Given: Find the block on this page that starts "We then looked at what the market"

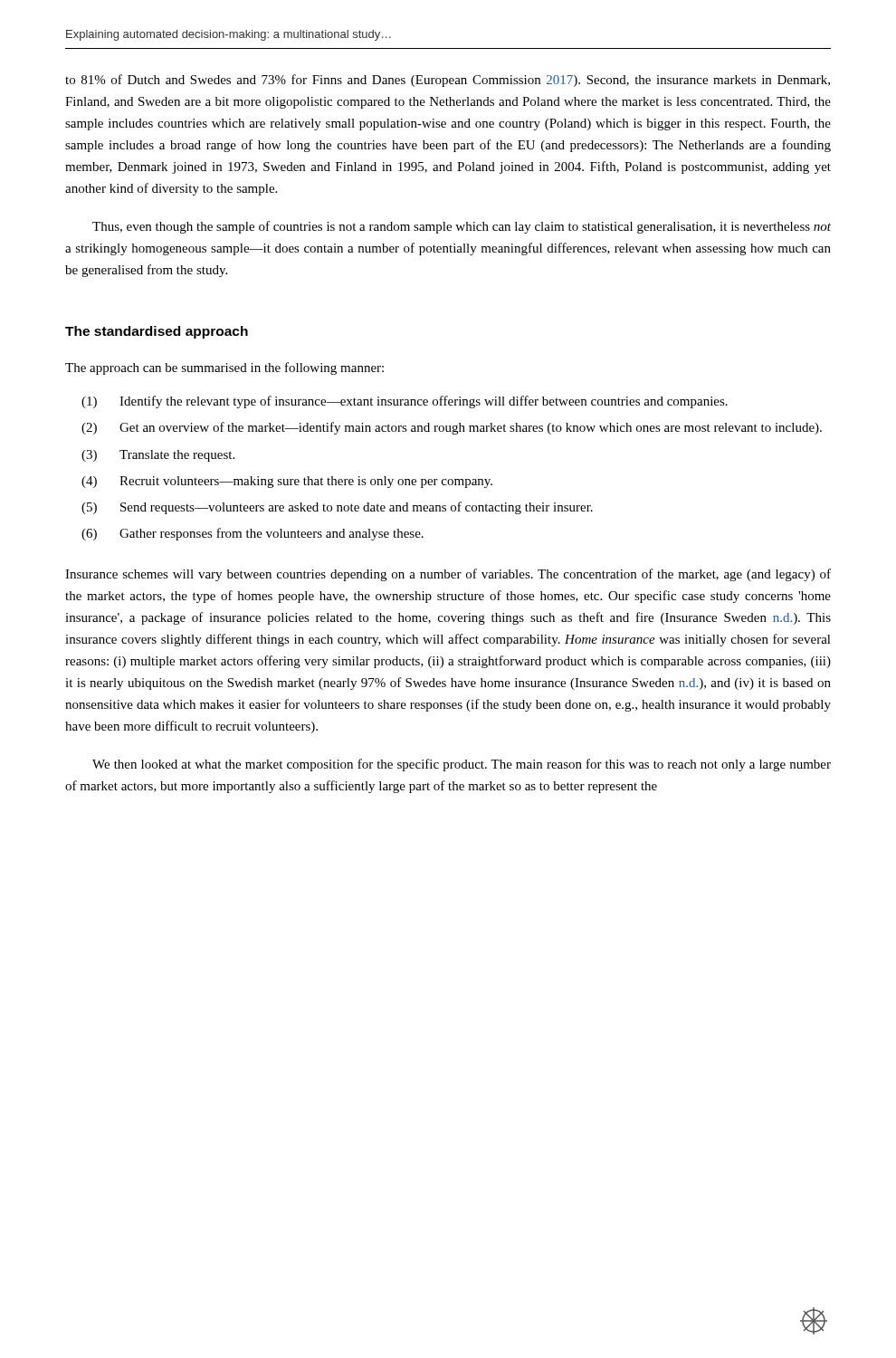Looking at the screenshot, I should click(x=448, y=775).
